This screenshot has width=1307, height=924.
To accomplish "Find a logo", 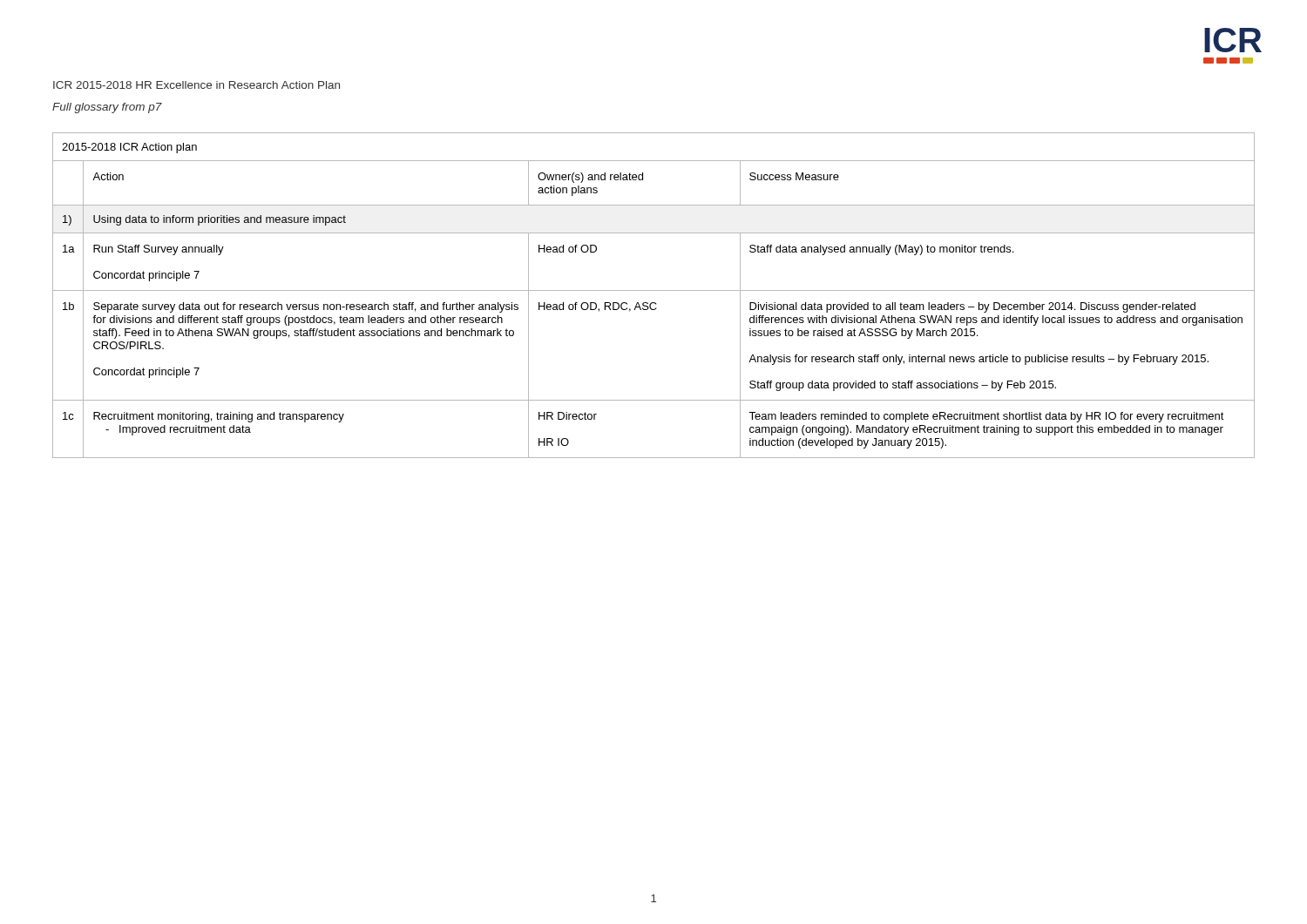I will click(x=1237, y=45).
